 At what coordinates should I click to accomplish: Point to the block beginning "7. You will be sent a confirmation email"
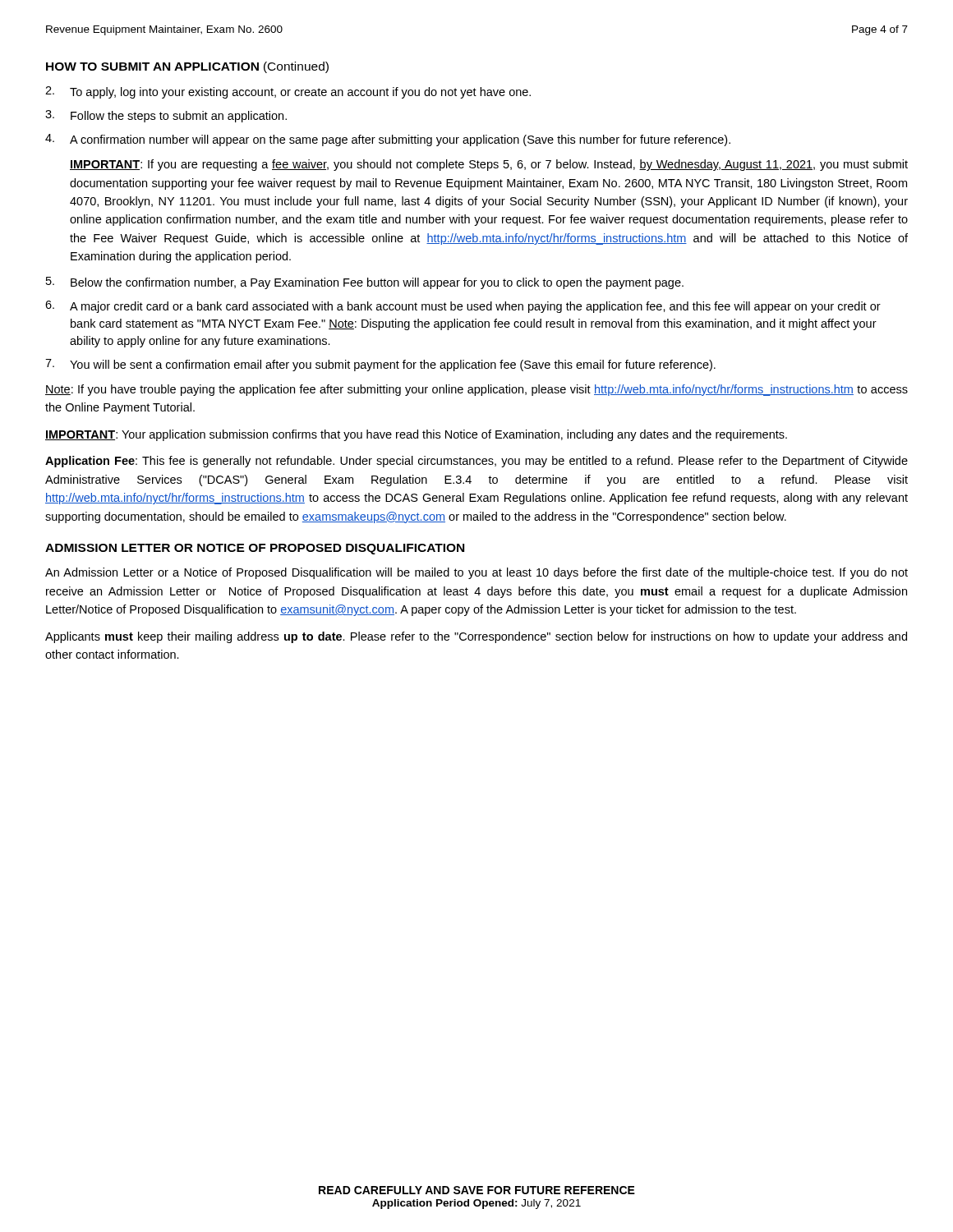tap(476, 365)
